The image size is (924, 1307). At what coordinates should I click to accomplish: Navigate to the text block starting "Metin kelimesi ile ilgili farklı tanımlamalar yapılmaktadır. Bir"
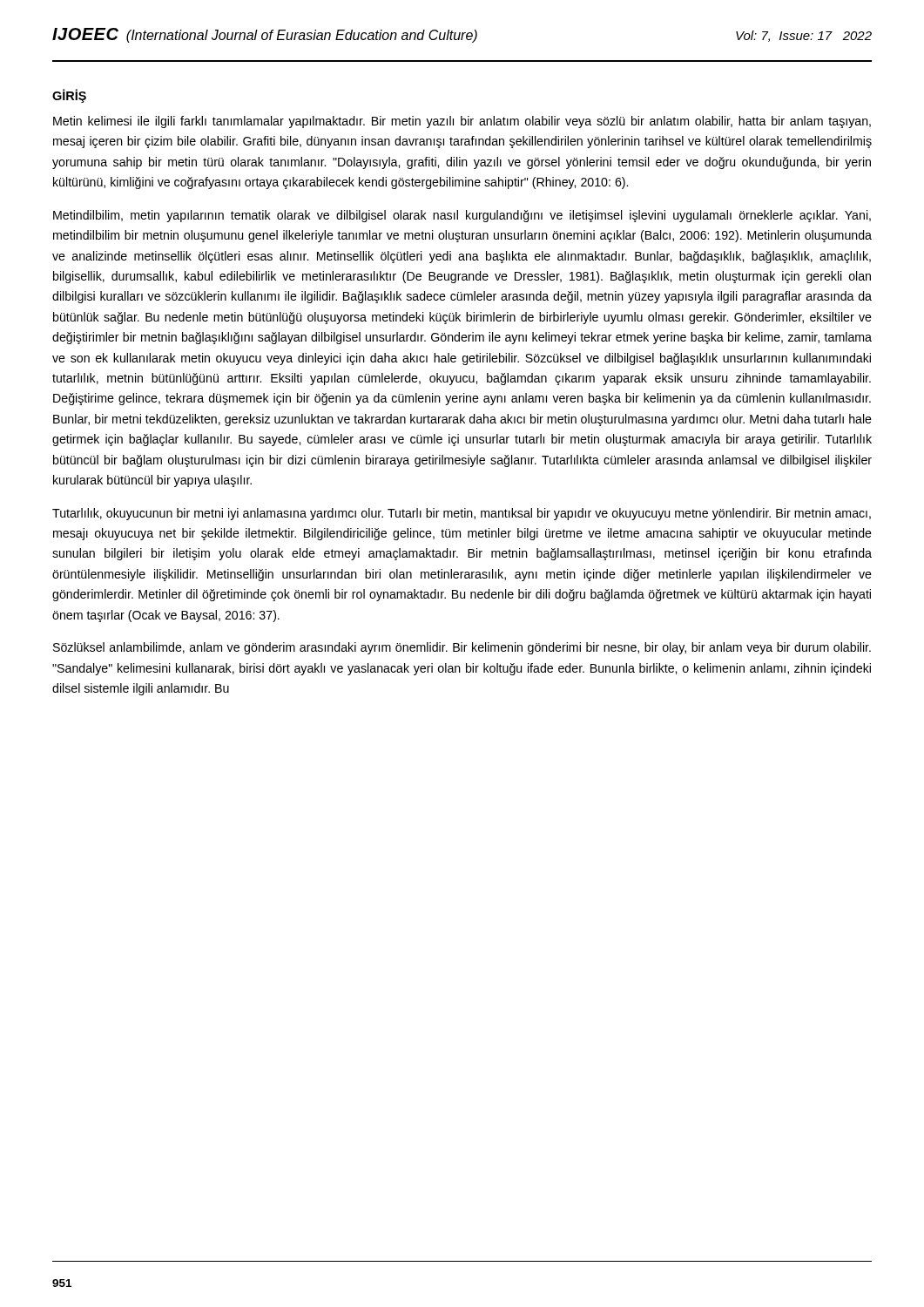click(x=462, y=152)
